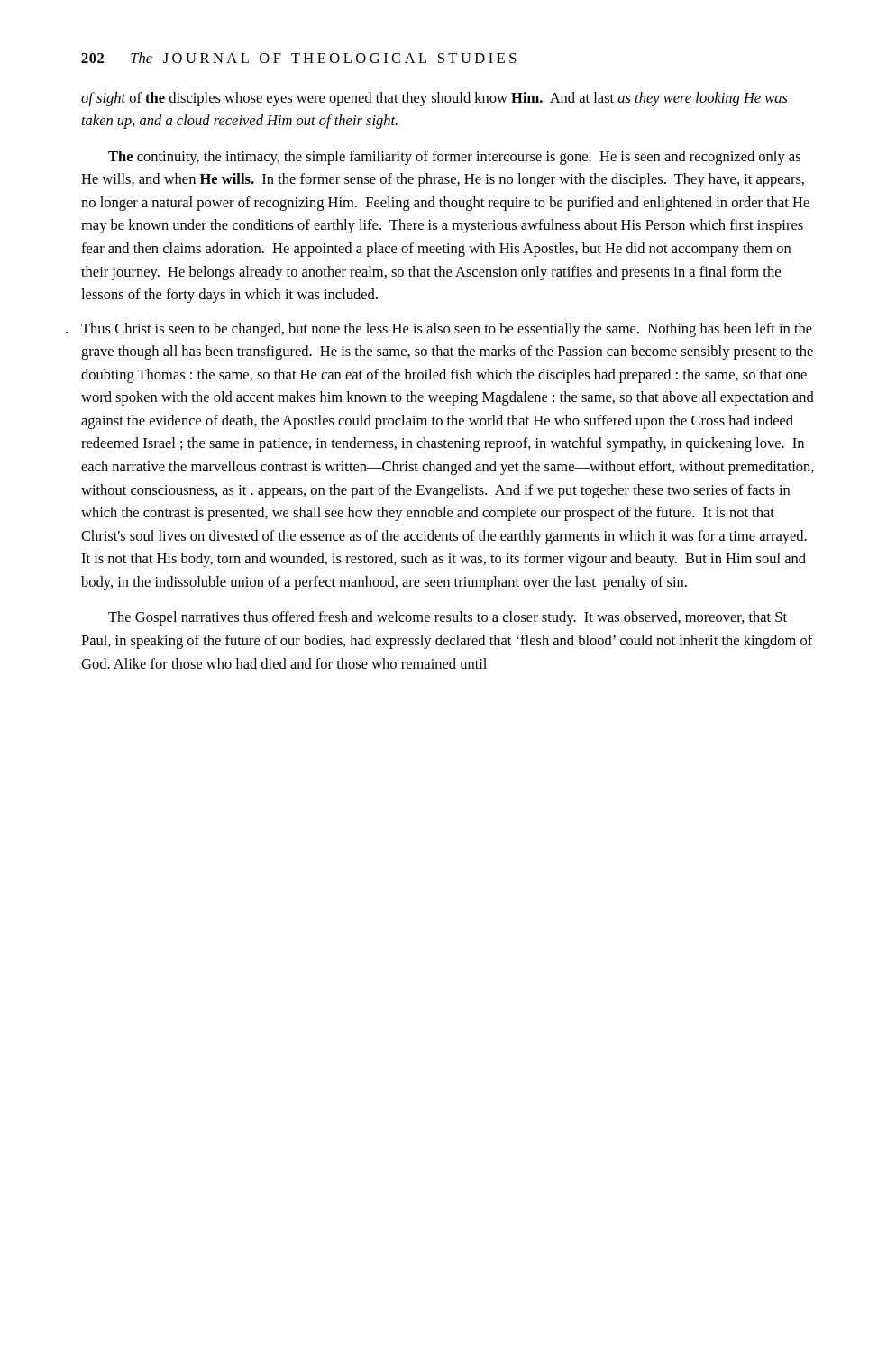Select the region starting "The continuity, the intimacy,"
Viewport: 896px width, 1352px height.
[x=445, y=225]
